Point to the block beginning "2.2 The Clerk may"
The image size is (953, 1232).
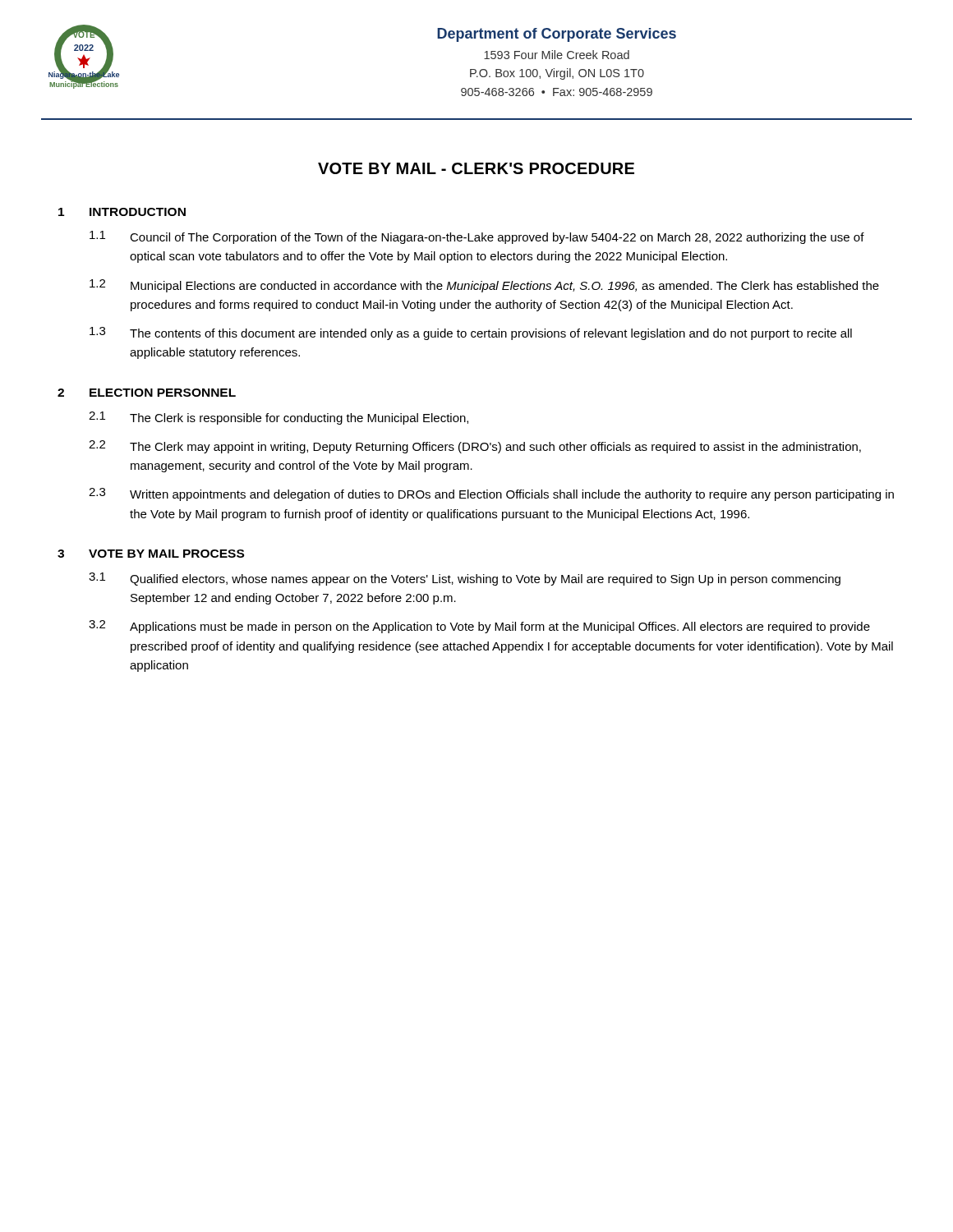(x=492, y=456)
